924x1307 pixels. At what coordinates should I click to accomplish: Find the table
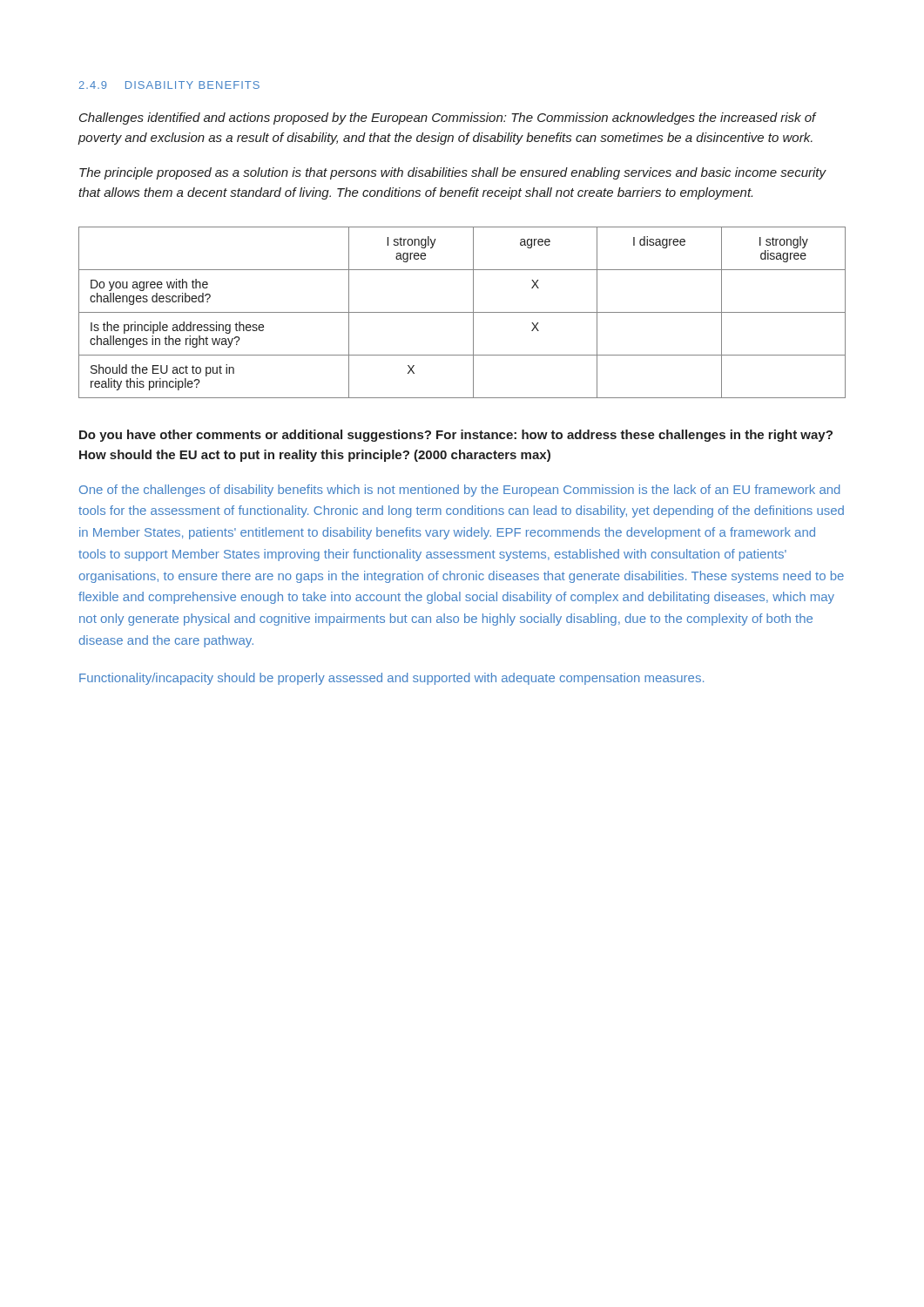click(462, 312)
